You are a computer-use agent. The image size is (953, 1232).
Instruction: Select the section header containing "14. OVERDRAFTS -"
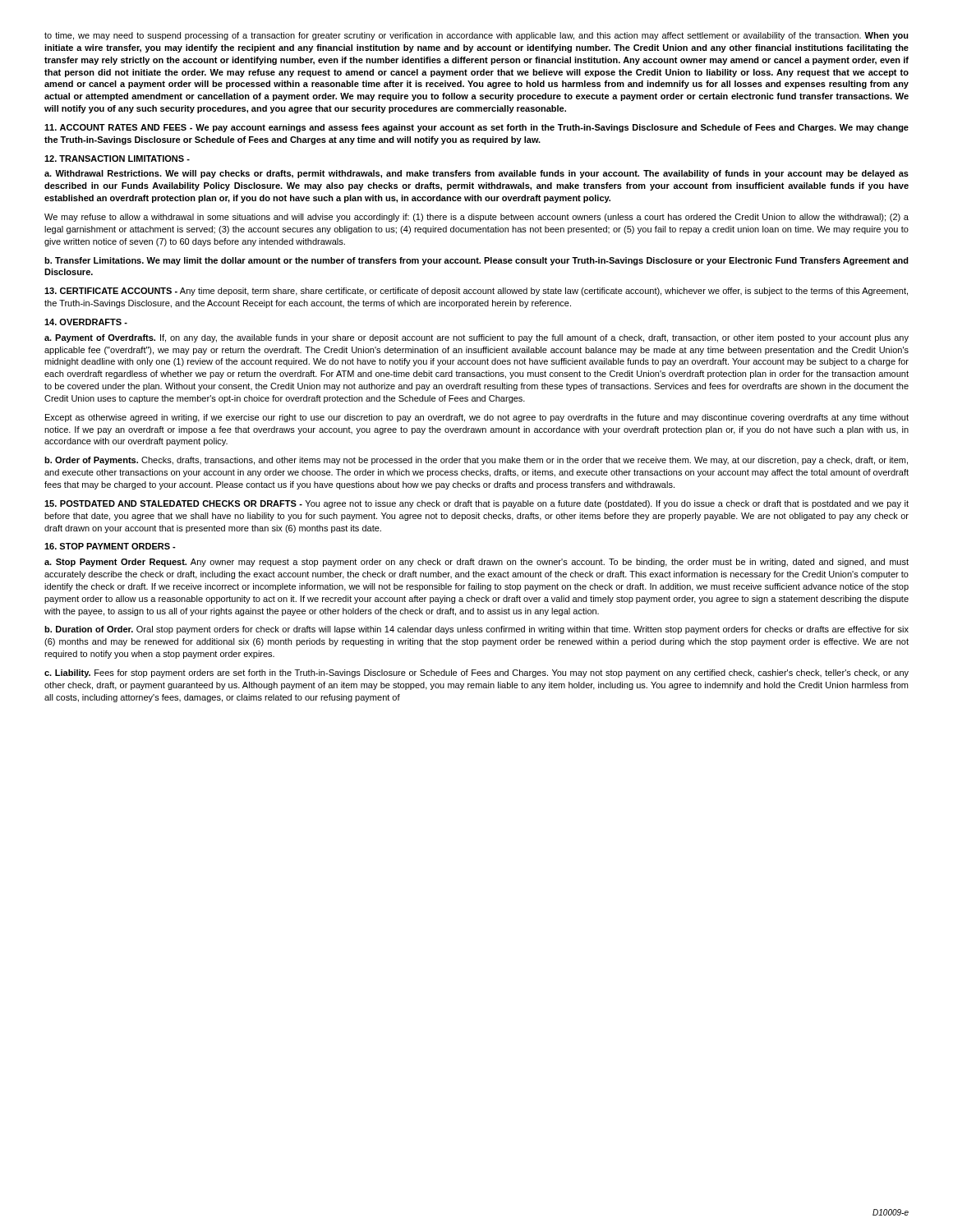(86, 322)
